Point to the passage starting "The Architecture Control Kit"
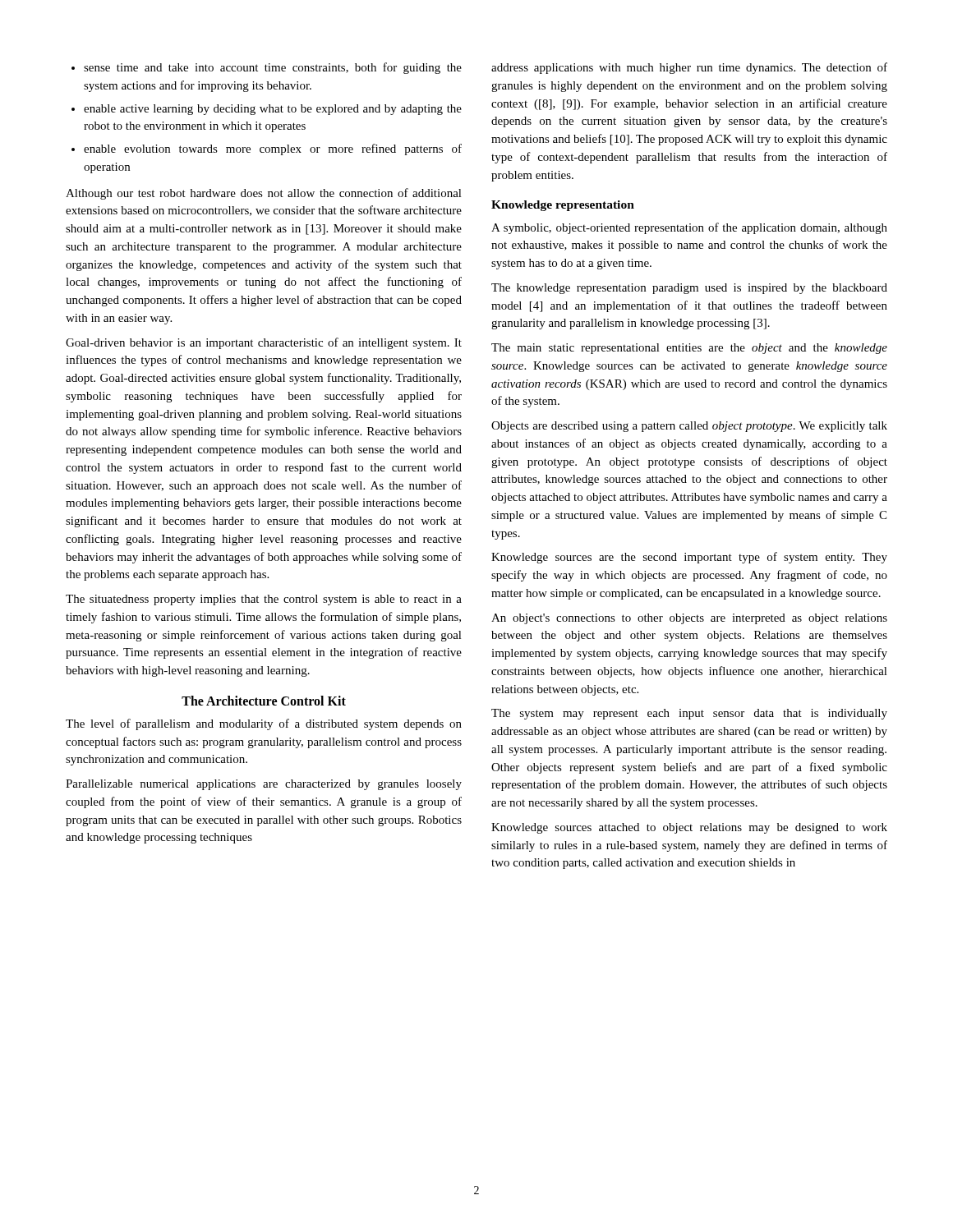Image resolution: width=953 pixels, height=1232 pixels. 264,701
